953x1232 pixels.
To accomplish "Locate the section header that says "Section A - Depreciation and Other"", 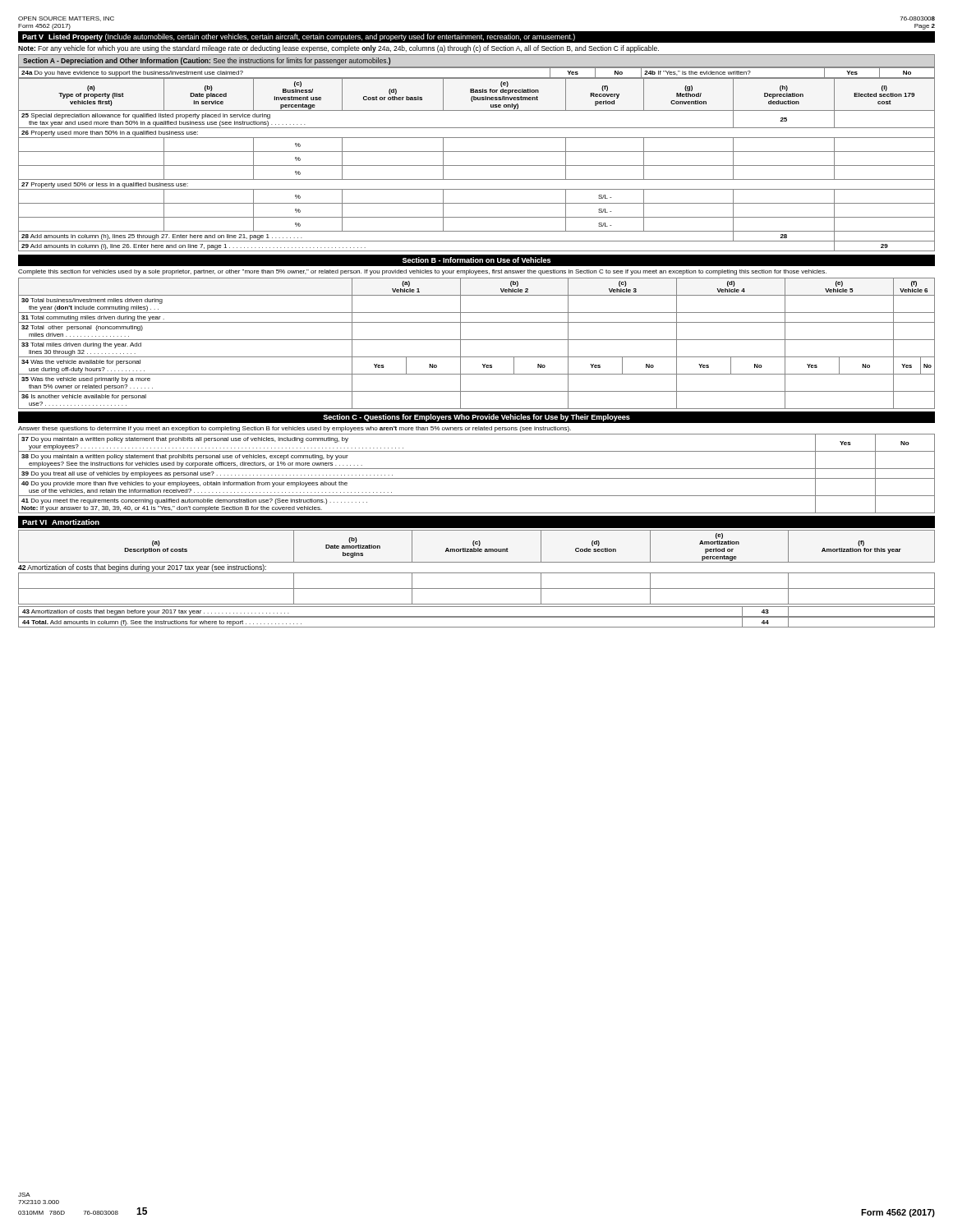I will pyautogui.click(x=207, y=61).
